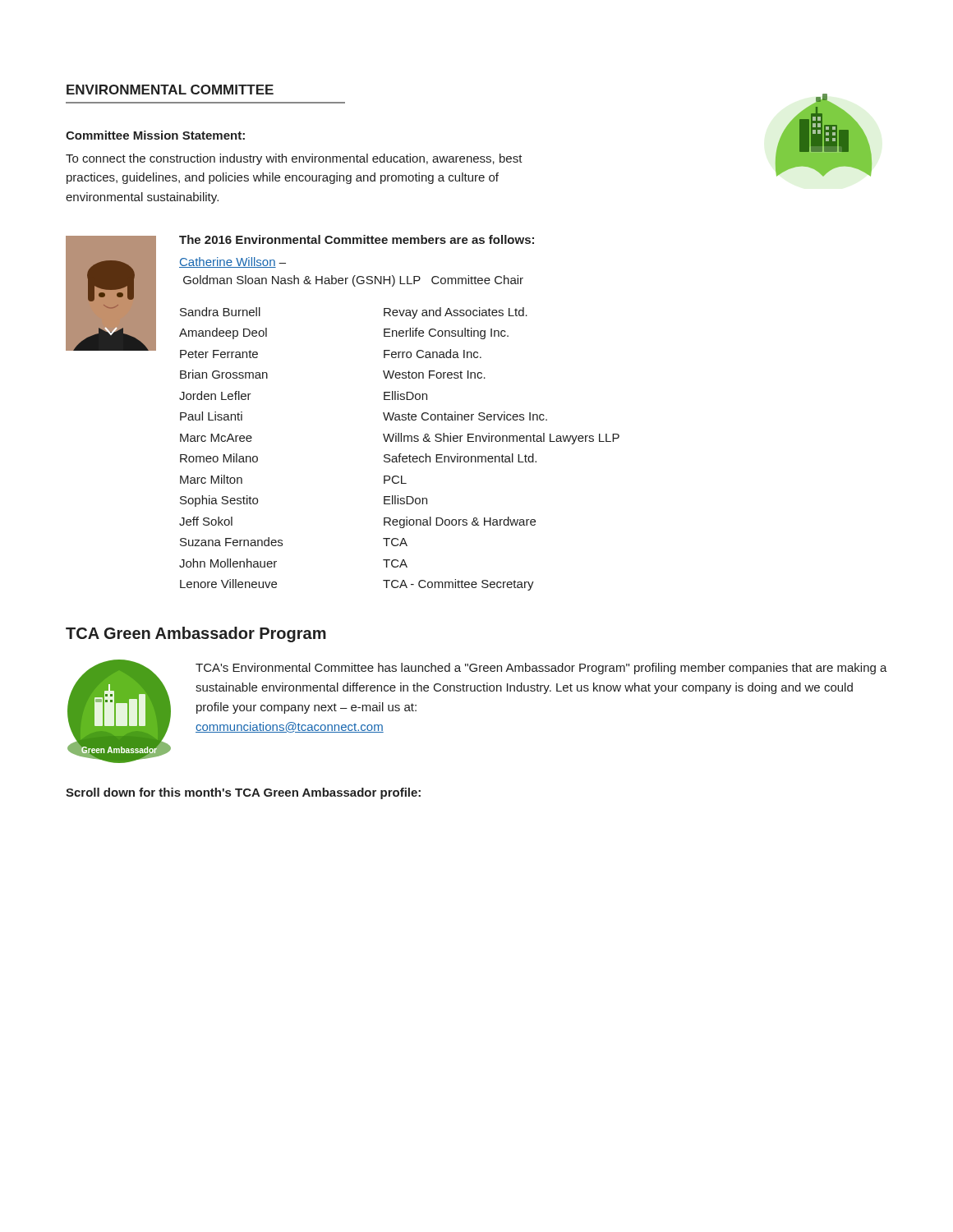Screen dimensions: 1232x953
Task: Locate the text containing "Committee Mission Statement:"
Action: point(156,135)
